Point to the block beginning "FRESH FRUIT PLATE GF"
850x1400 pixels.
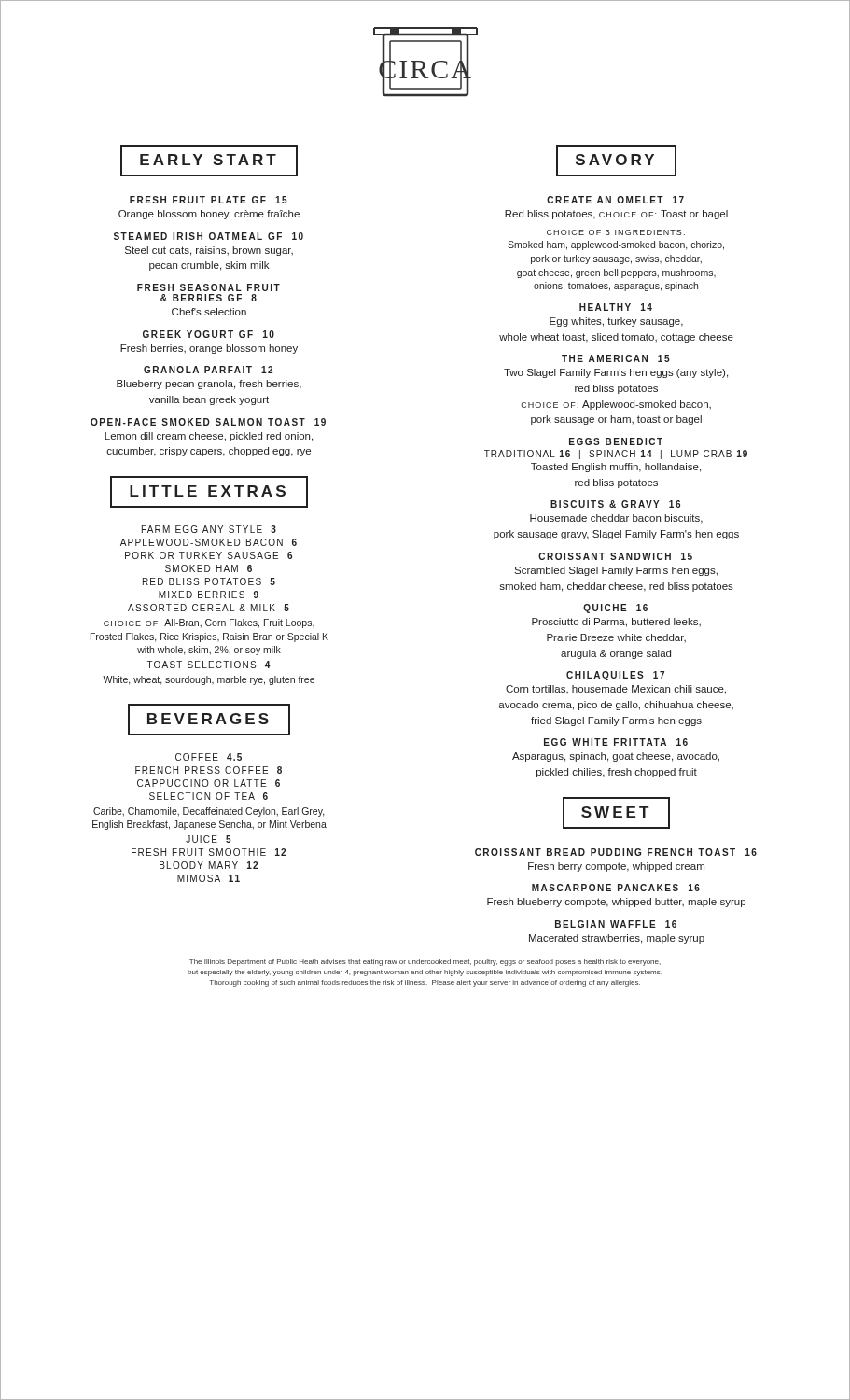coord(209,208)
